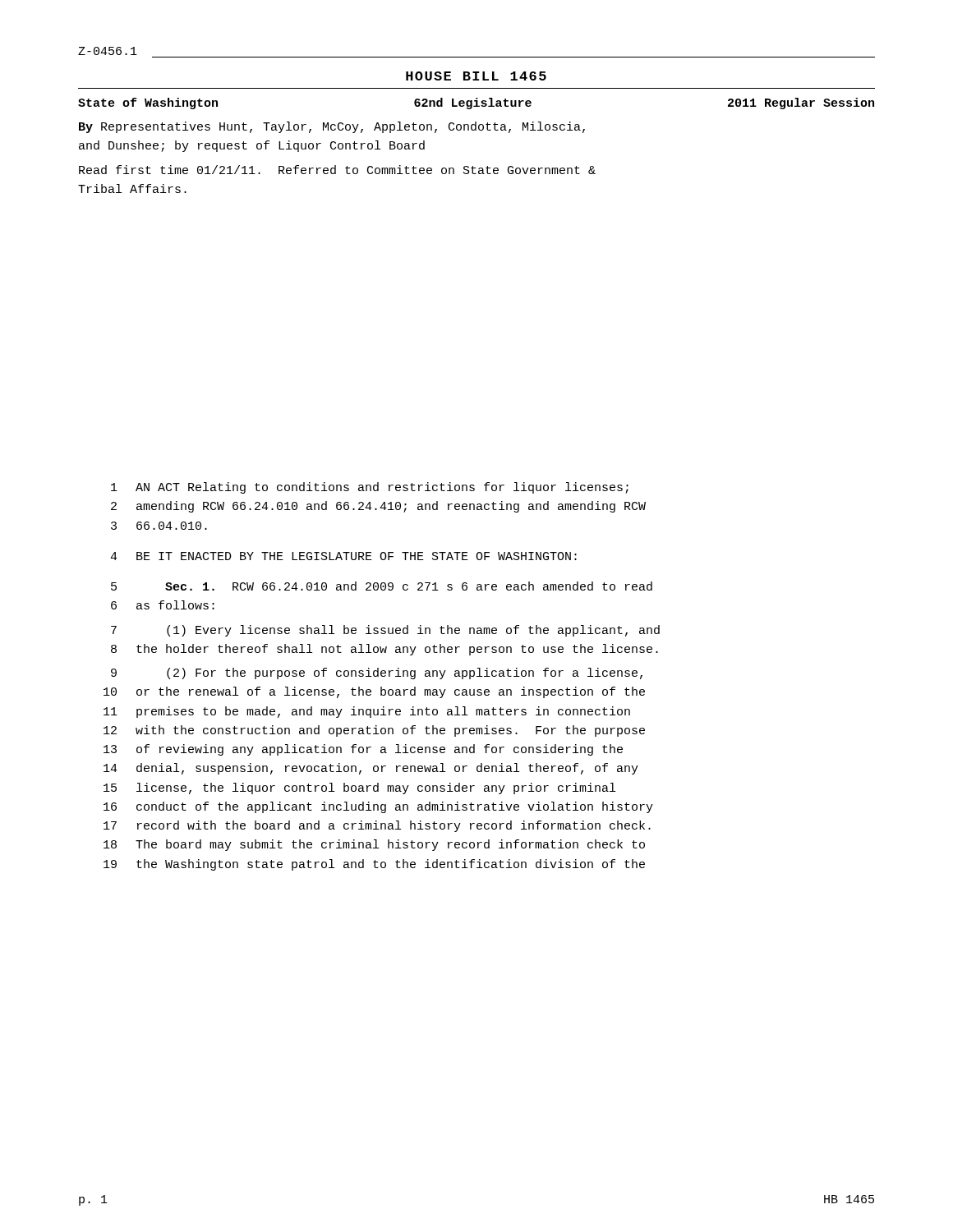This screenshot has width=953, height=1232.
Task: Click the passage that begins "State of Washington 62nd"
Action: (x=476, y=104)
